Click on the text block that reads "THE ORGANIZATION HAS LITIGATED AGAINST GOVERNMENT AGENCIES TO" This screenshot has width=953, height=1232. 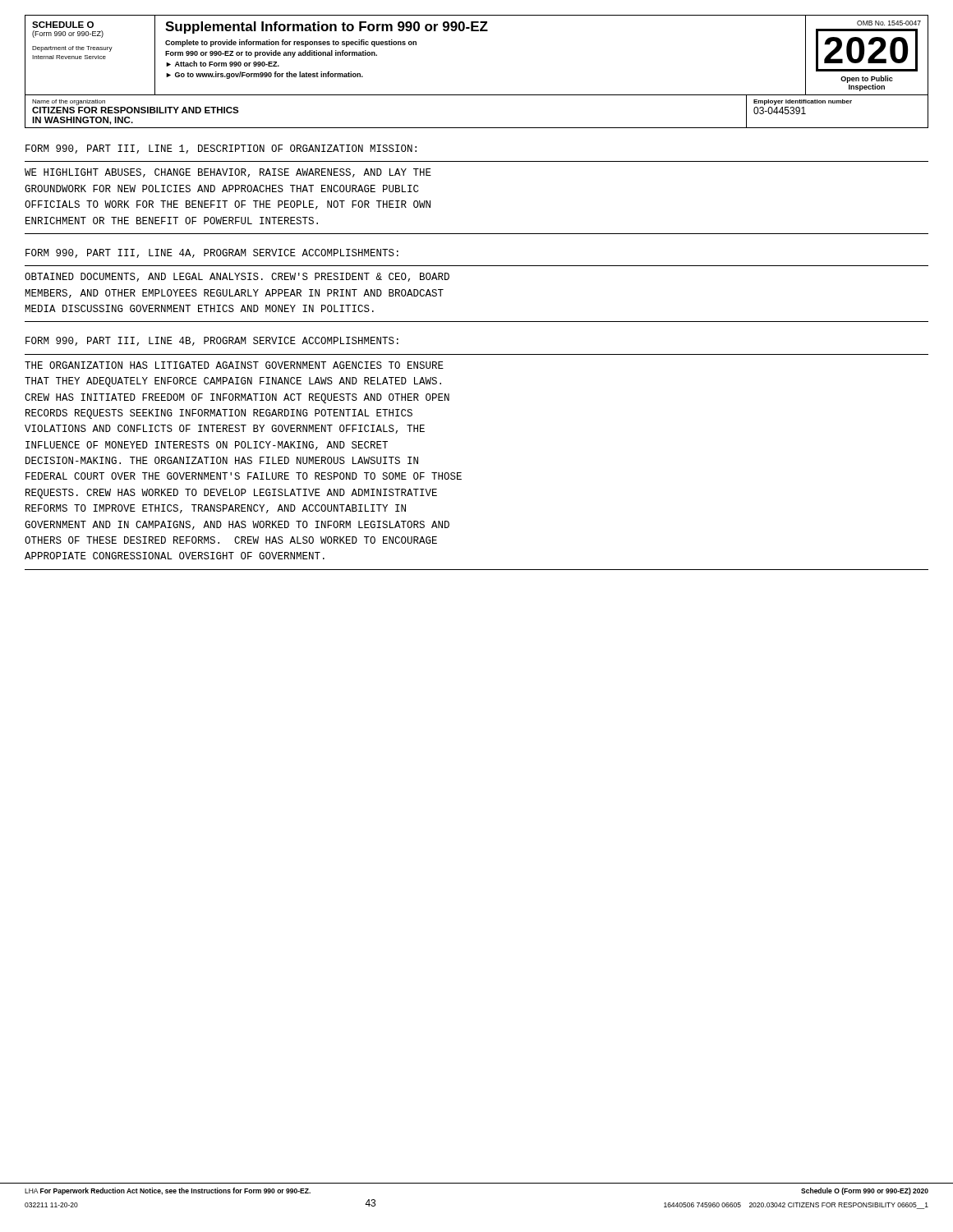click(x=243, y=462)
